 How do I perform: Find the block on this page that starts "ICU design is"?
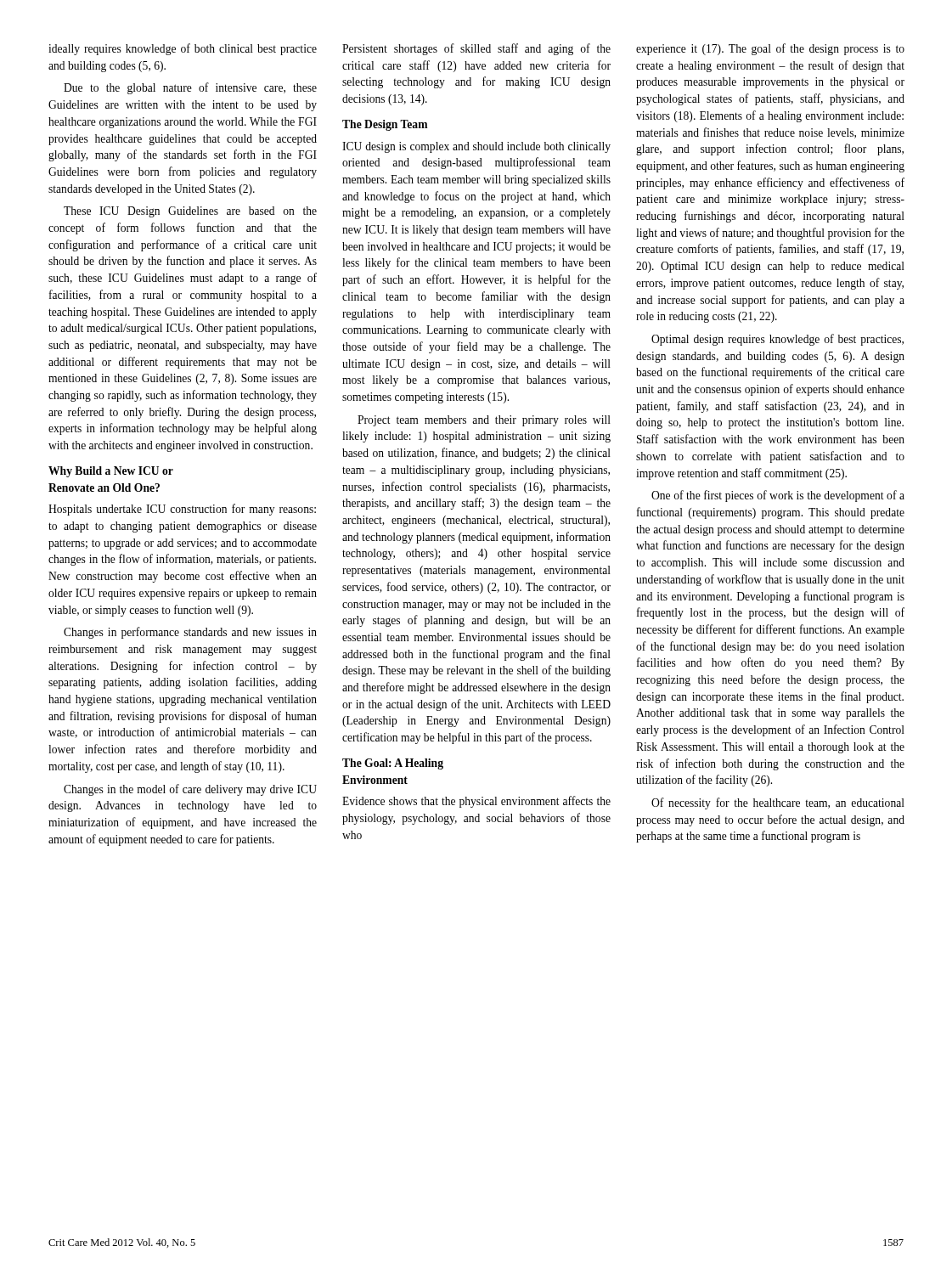[476, 442]
